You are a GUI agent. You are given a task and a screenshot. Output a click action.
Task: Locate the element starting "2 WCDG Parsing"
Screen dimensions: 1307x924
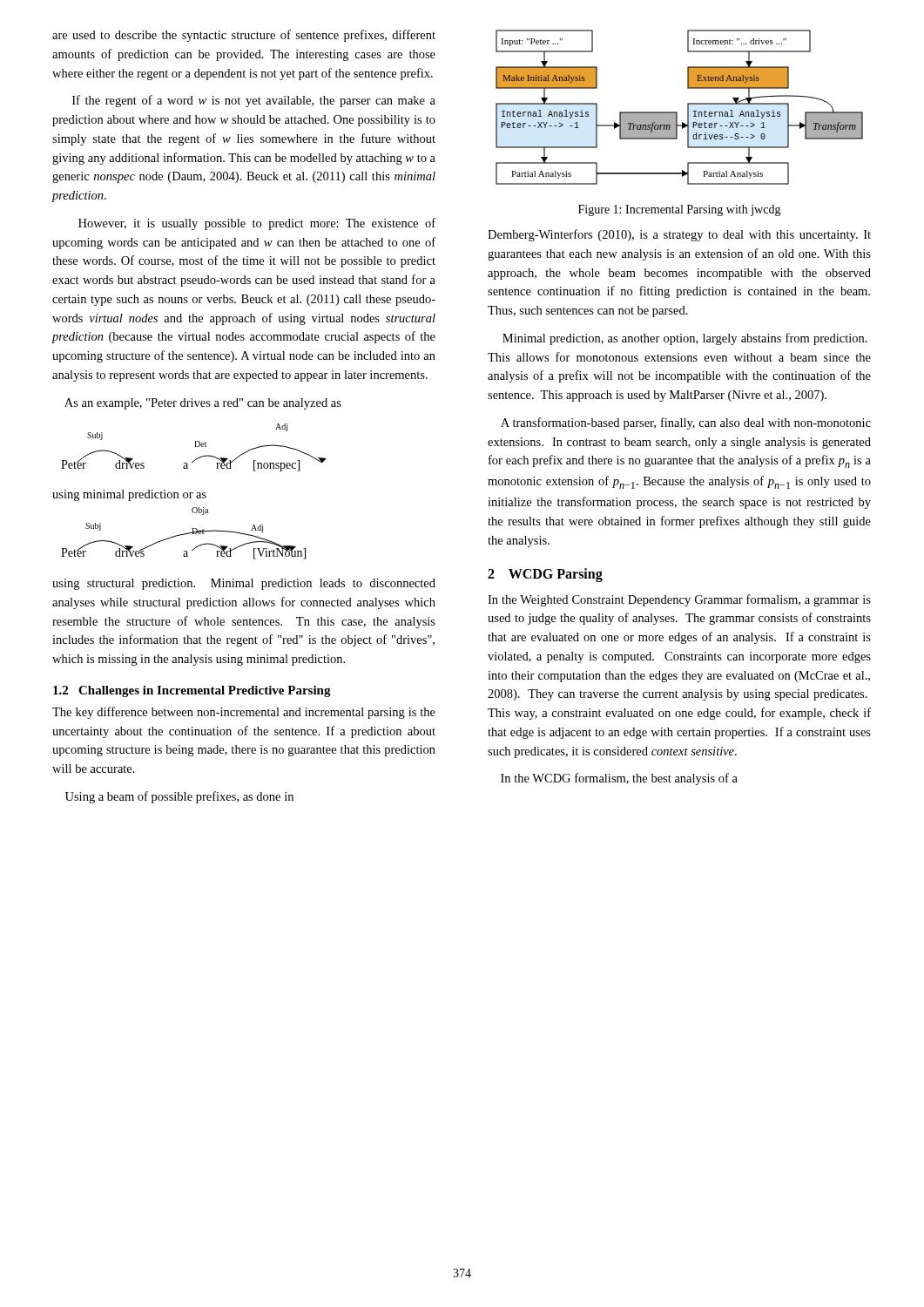(545, 573)
